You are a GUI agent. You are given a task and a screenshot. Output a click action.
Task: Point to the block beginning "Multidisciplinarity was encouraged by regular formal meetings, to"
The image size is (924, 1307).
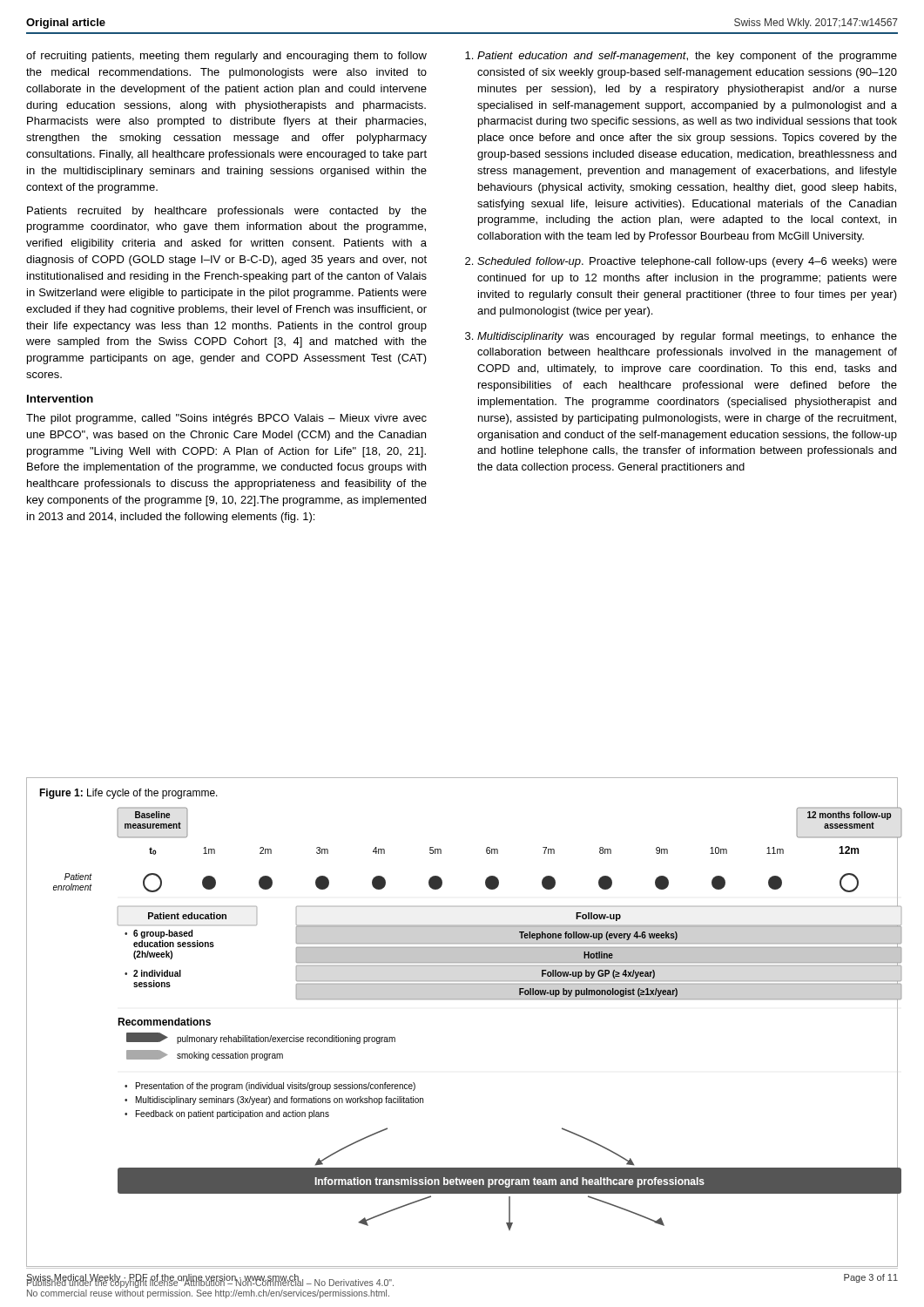click(x=687, y=401)
